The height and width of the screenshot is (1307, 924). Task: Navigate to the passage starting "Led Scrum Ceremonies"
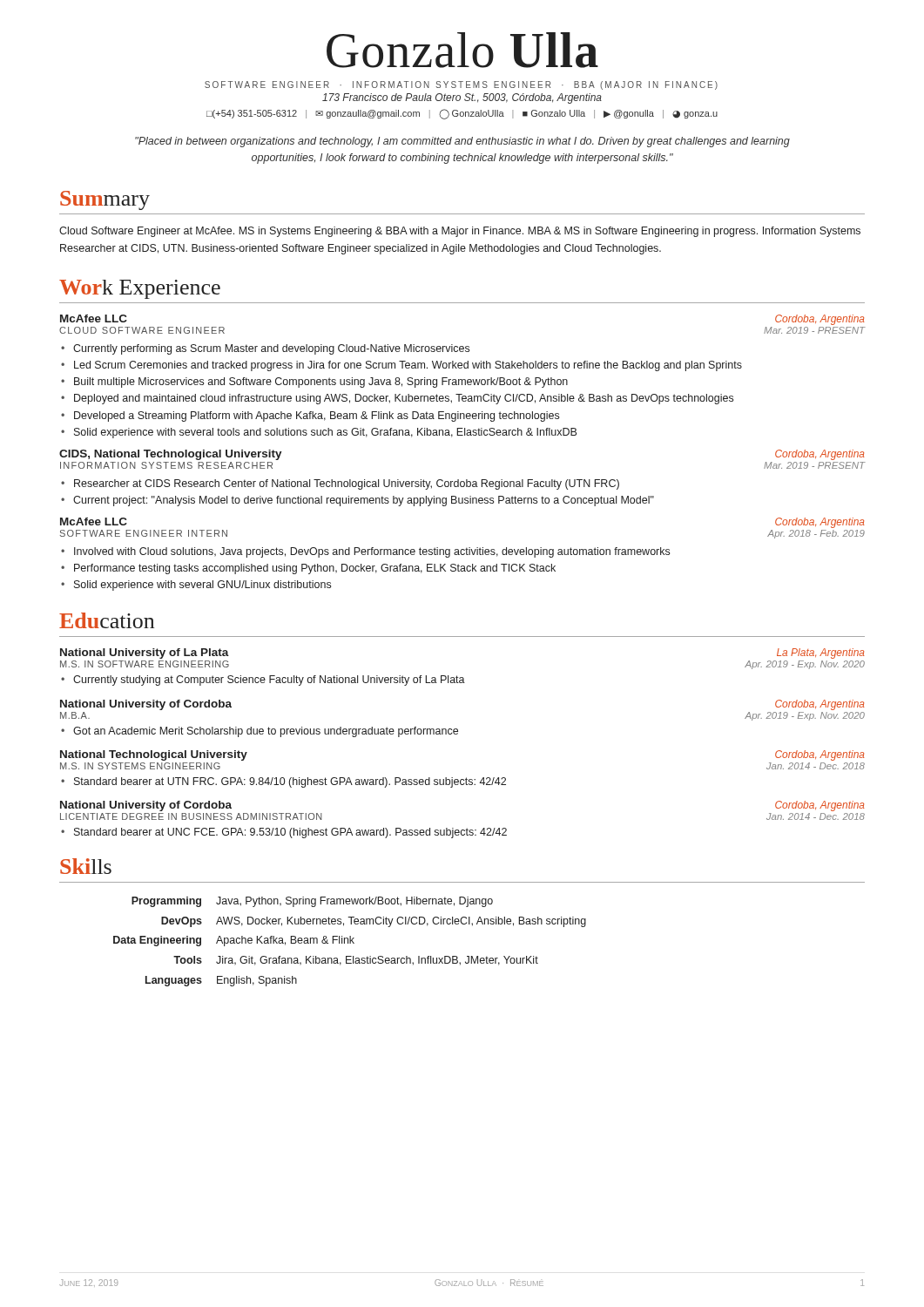408,365
